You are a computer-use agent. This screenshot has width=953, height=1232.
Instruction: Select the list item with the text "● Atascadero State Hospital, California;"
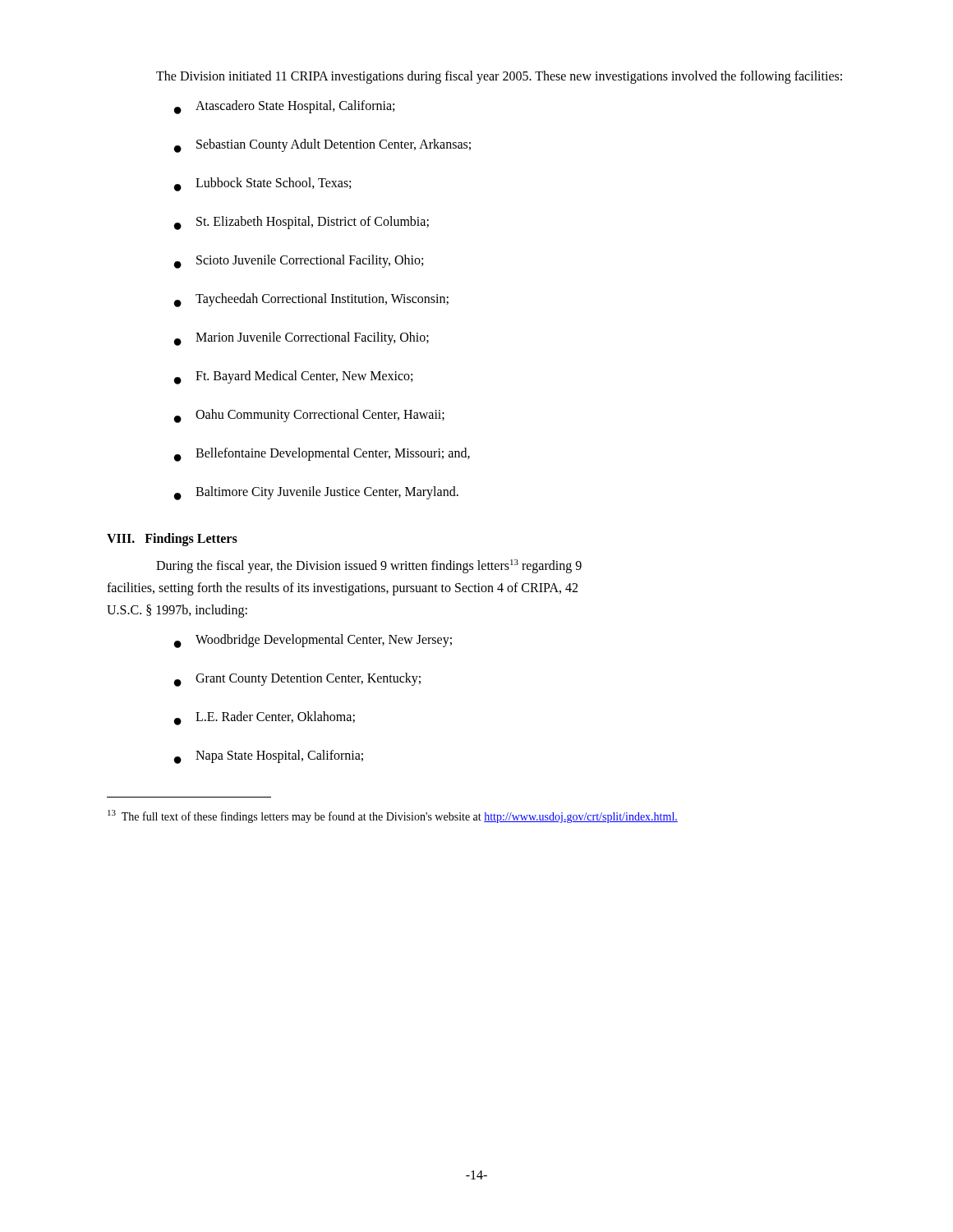coord(284,109)
